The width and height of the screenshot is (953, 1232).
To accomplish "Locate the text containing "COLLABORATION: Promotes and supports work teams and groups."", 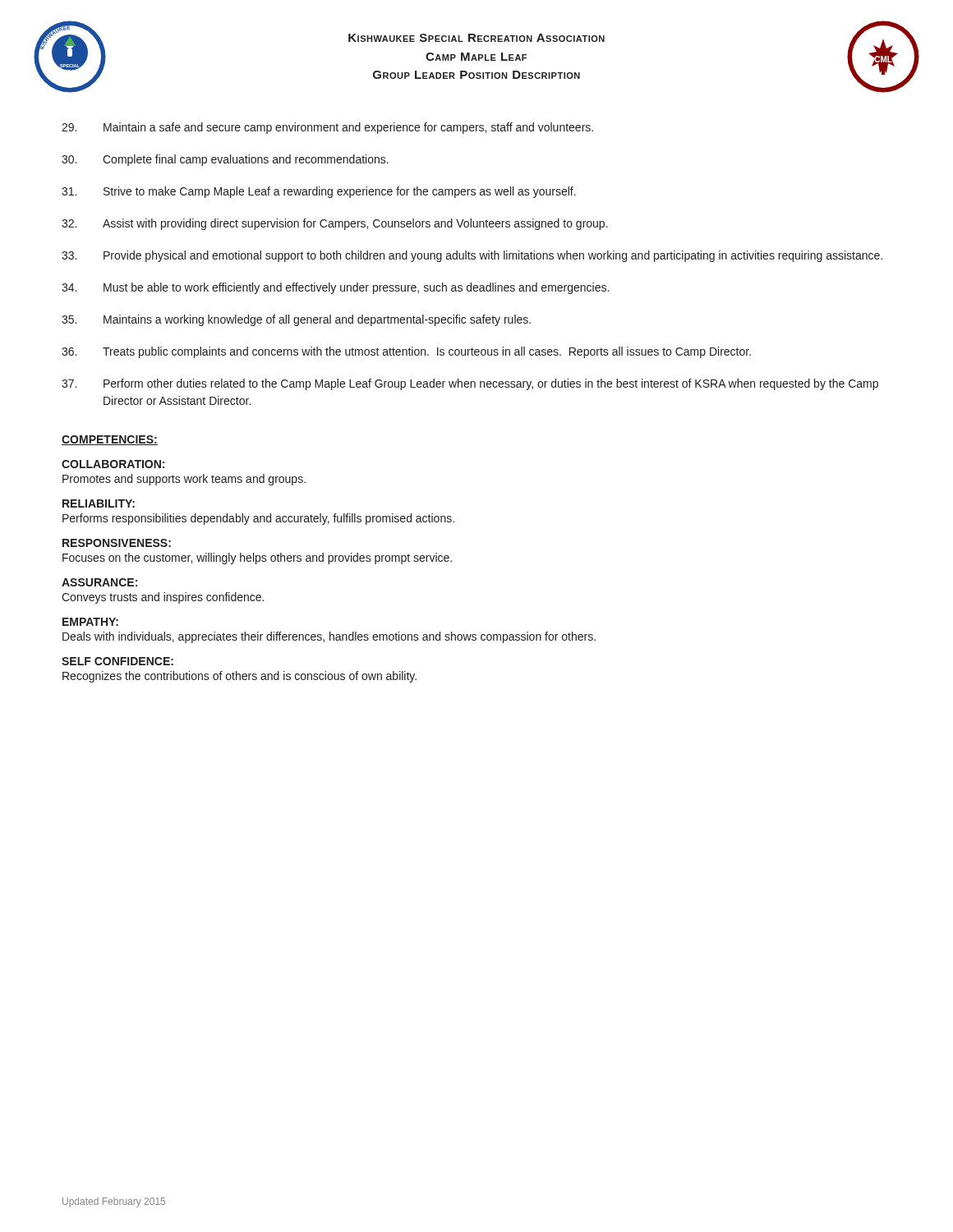I will [x=113, y=464].
